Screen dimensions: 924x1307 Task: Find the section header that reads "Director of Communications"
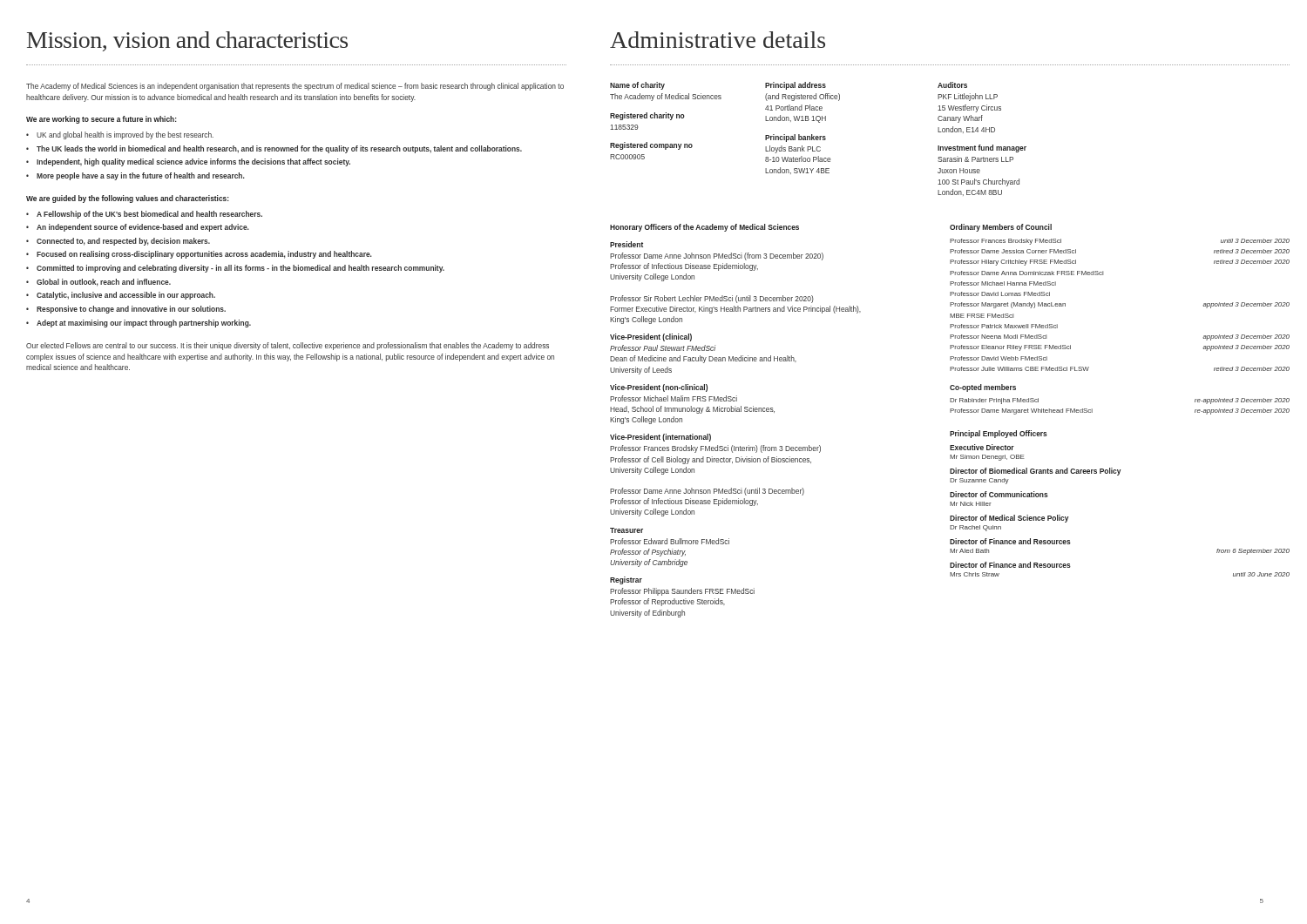[999, 494]
